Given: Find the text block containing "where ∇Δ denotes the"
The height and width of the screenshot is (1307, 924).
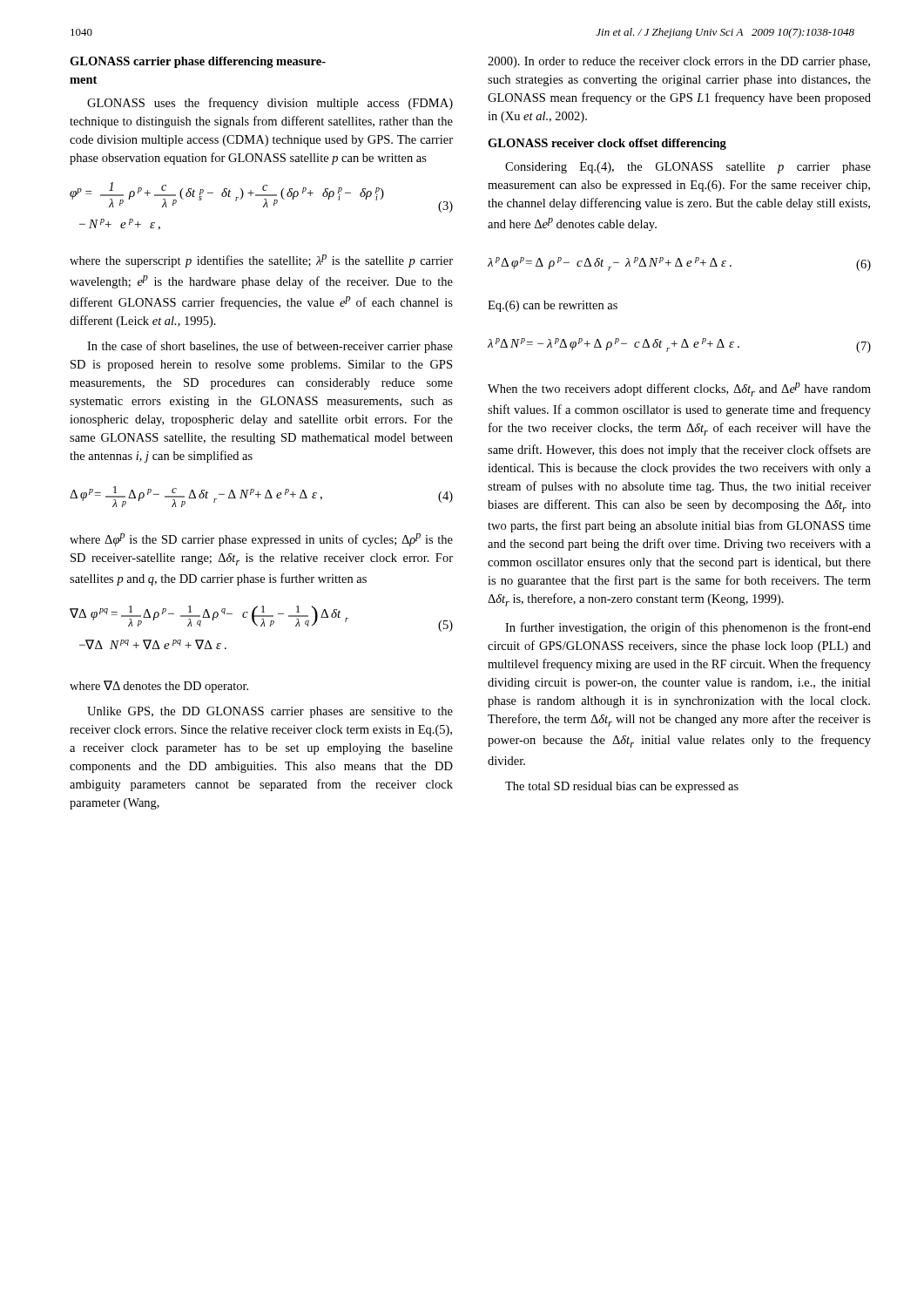Looking at the screenshot, I should click(x=159, y=687).
